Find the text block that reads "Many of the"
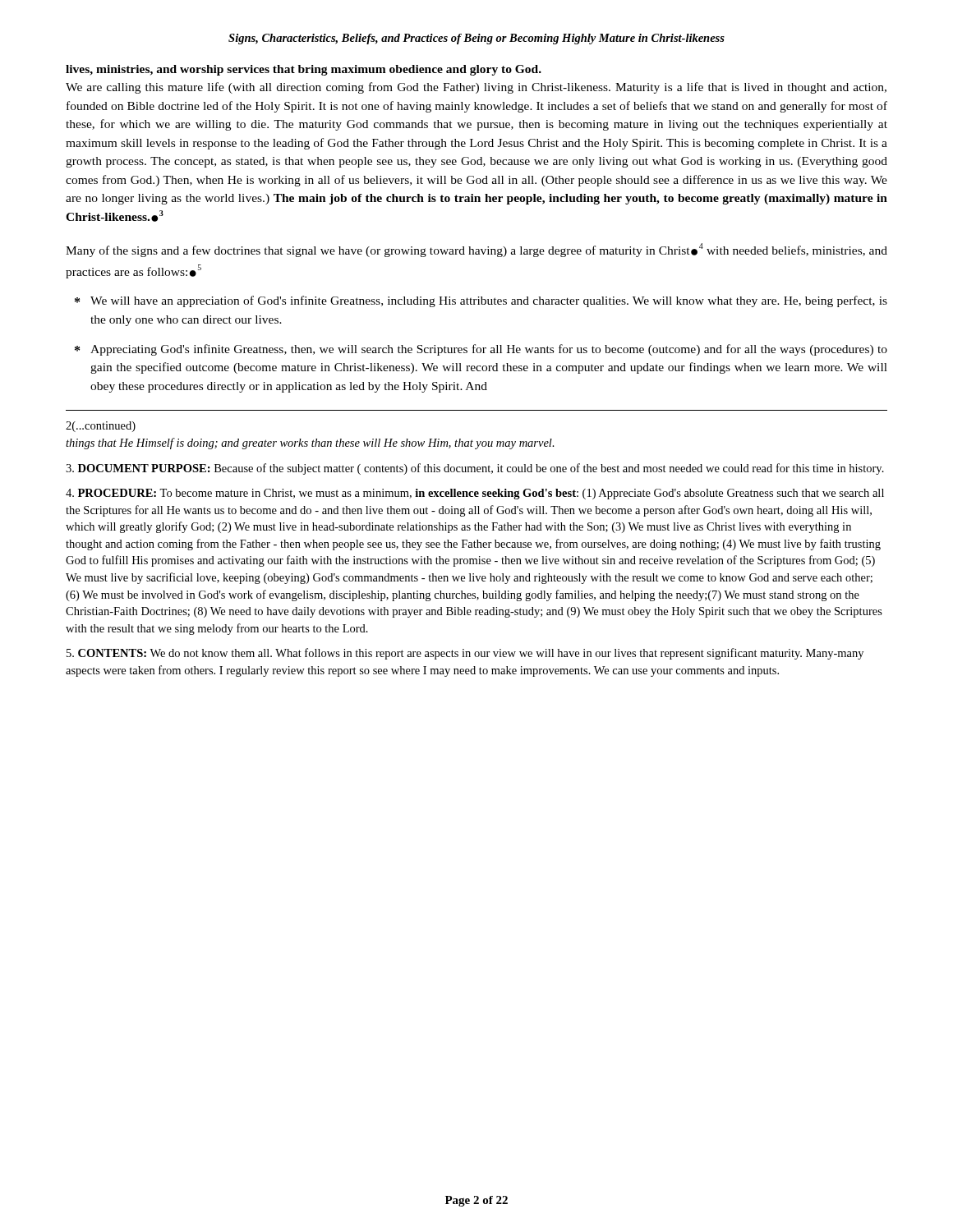The height and width of the screenshot is (1232, 953). click(476, 261)
